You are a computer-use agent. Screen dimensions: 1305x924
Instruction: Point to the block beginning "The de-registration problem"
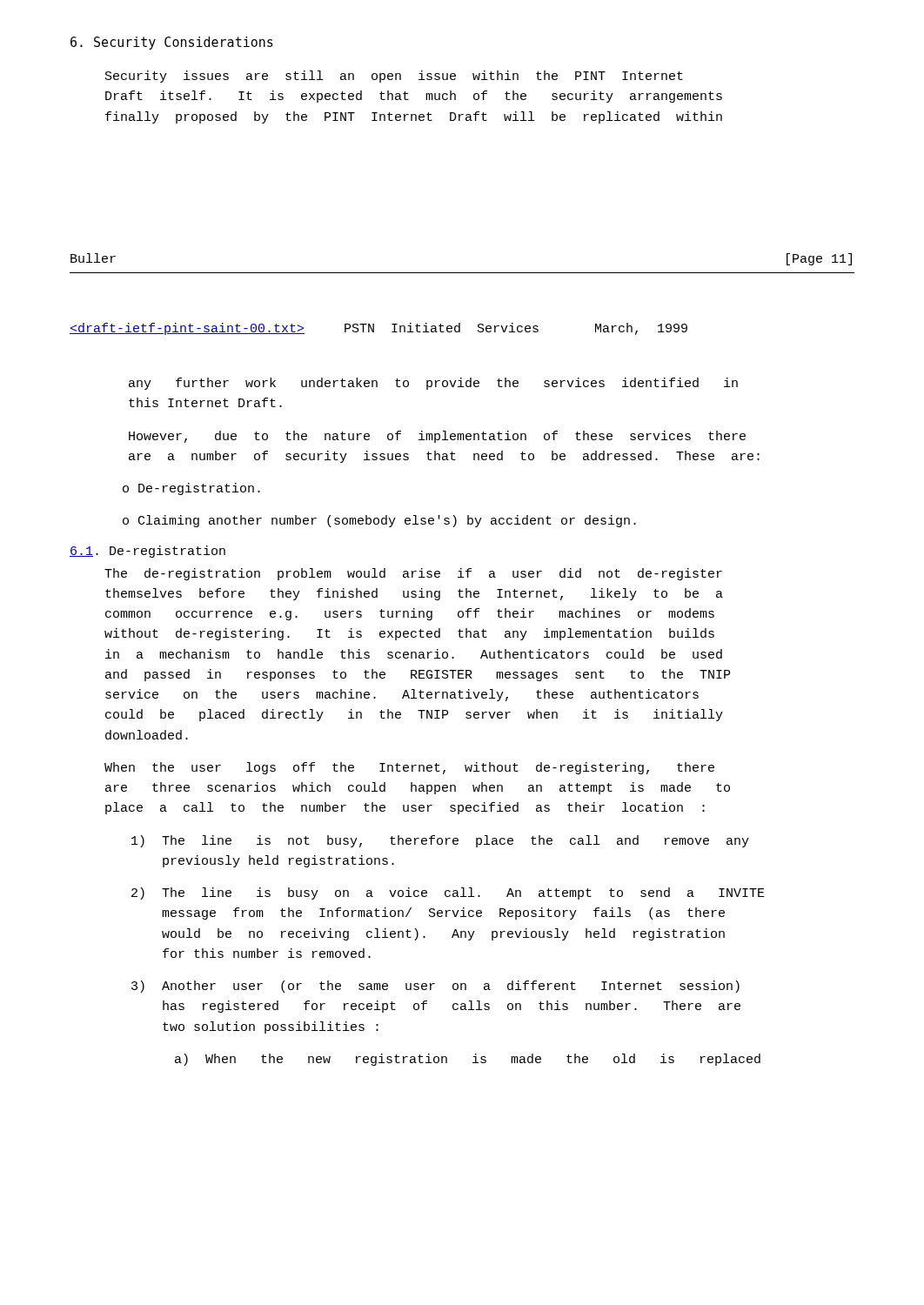[418, 655]
